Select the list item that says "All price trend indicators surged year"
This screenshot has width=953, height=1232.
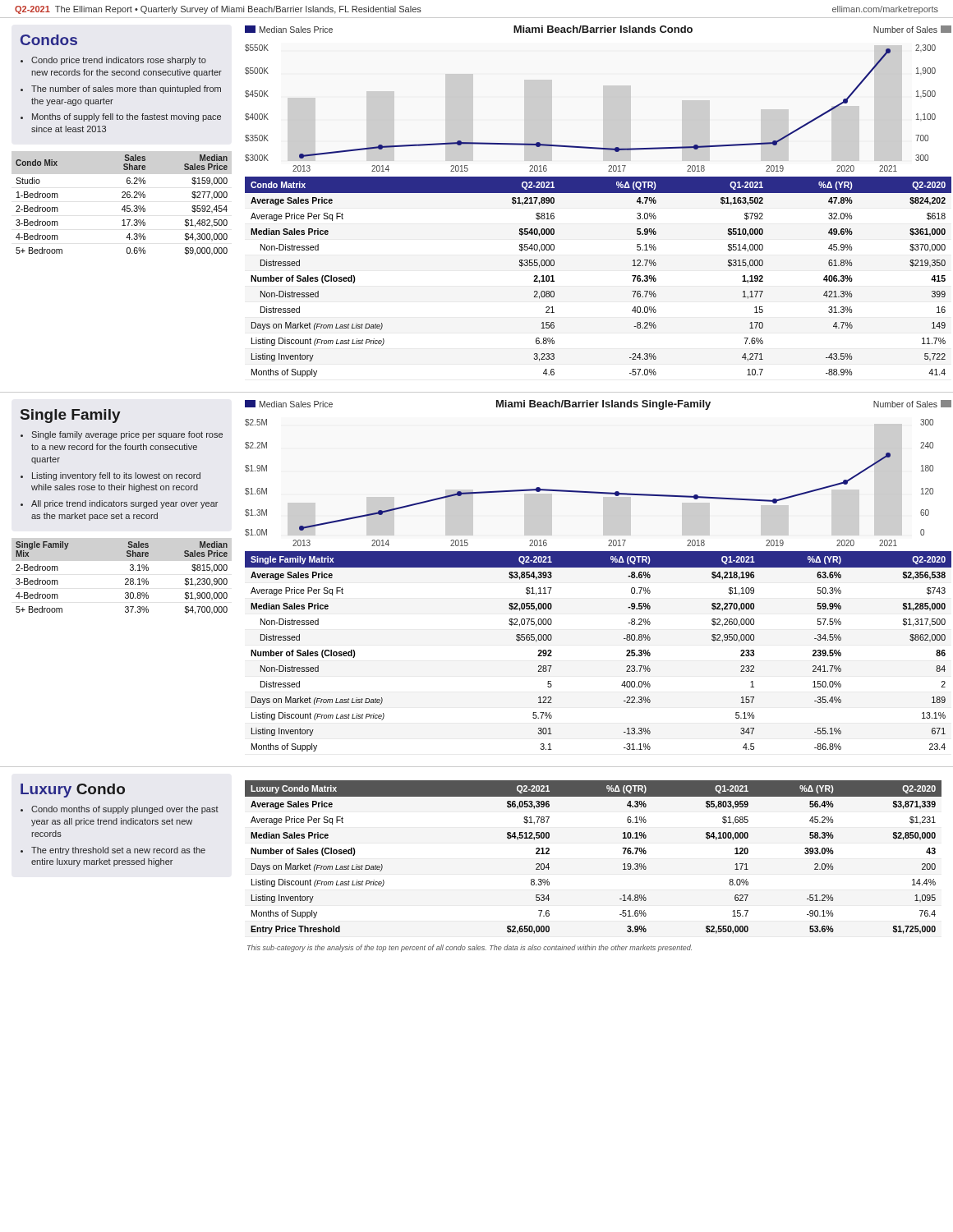pos(125,510)
